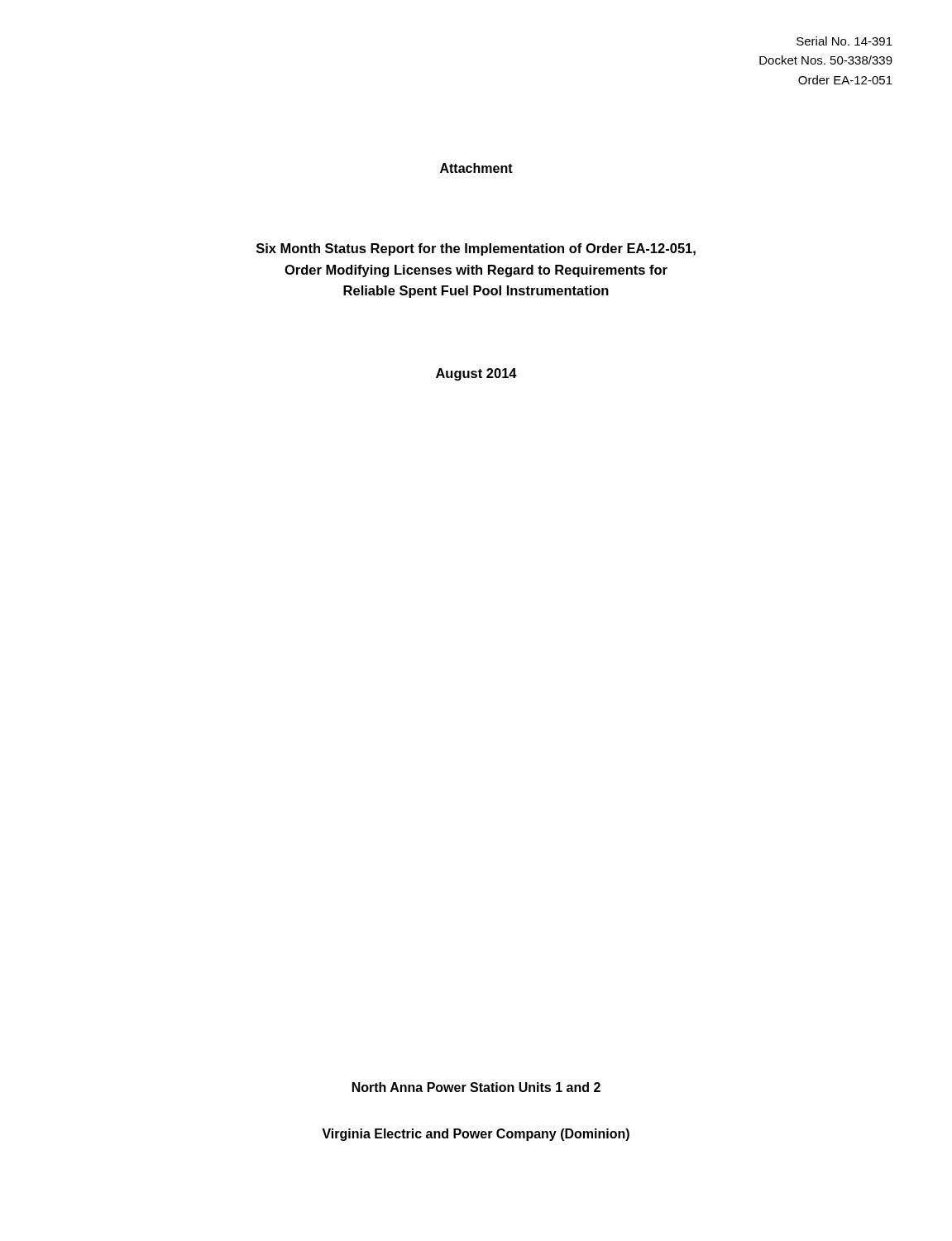Locate the block starting "August 2014"
952x1241 pixels.
pyautogui.click(x=476, y=373)
